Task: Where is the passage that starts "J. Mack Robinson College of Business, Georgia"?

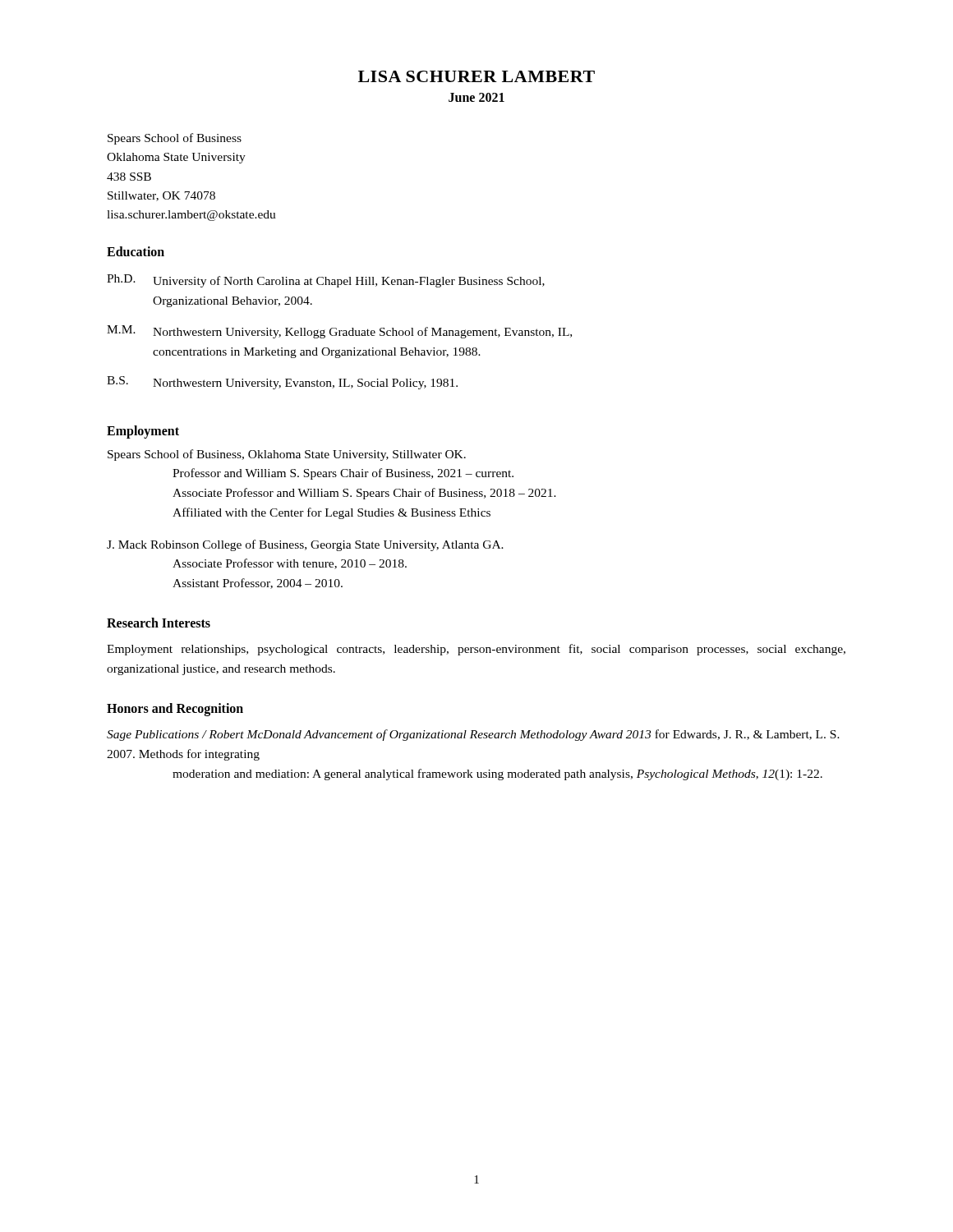Action: coord(305,545)
